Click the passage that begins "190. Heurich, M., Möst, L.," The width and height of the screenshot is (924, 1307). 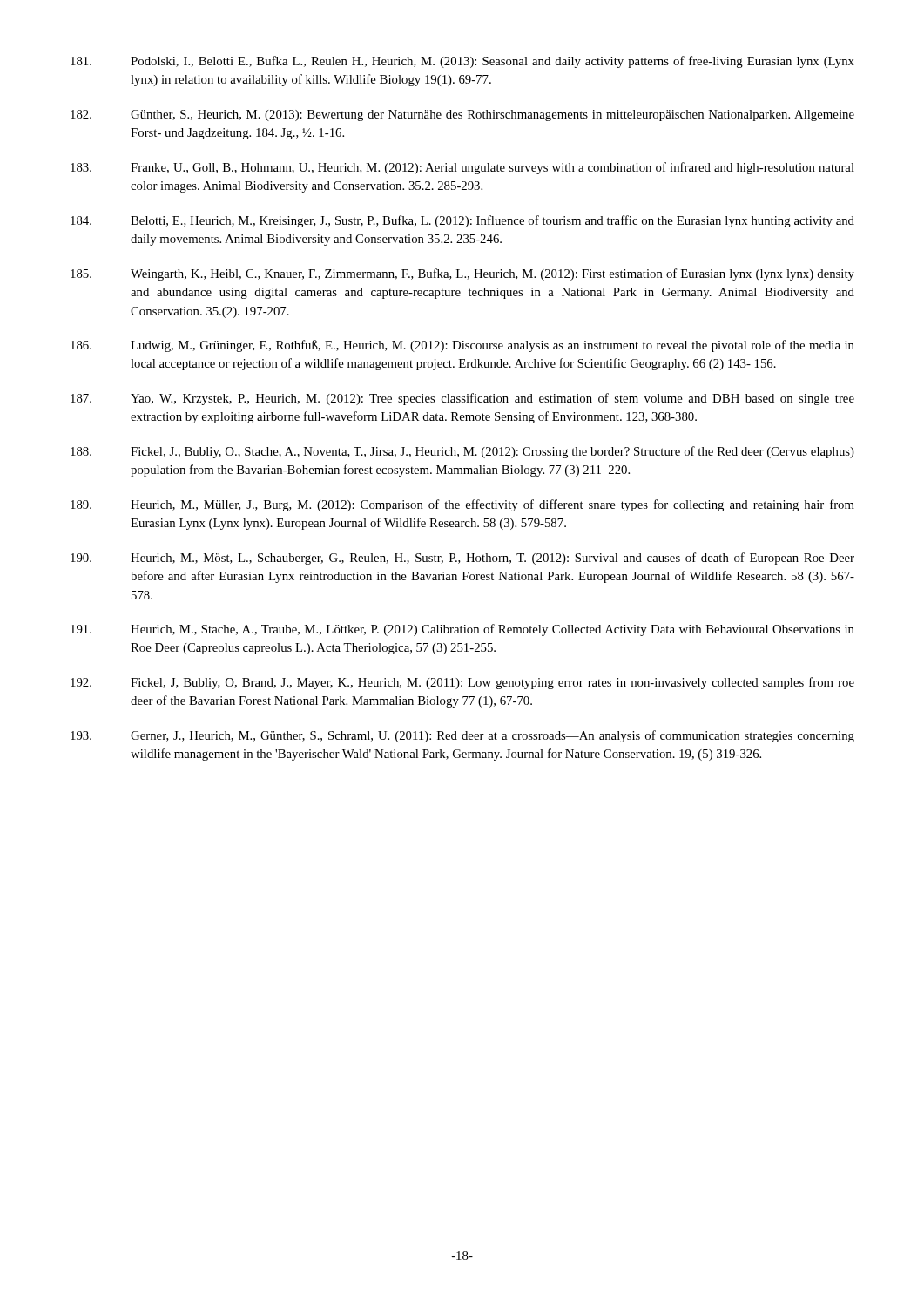pyautogui.click(x=462, y=577)
